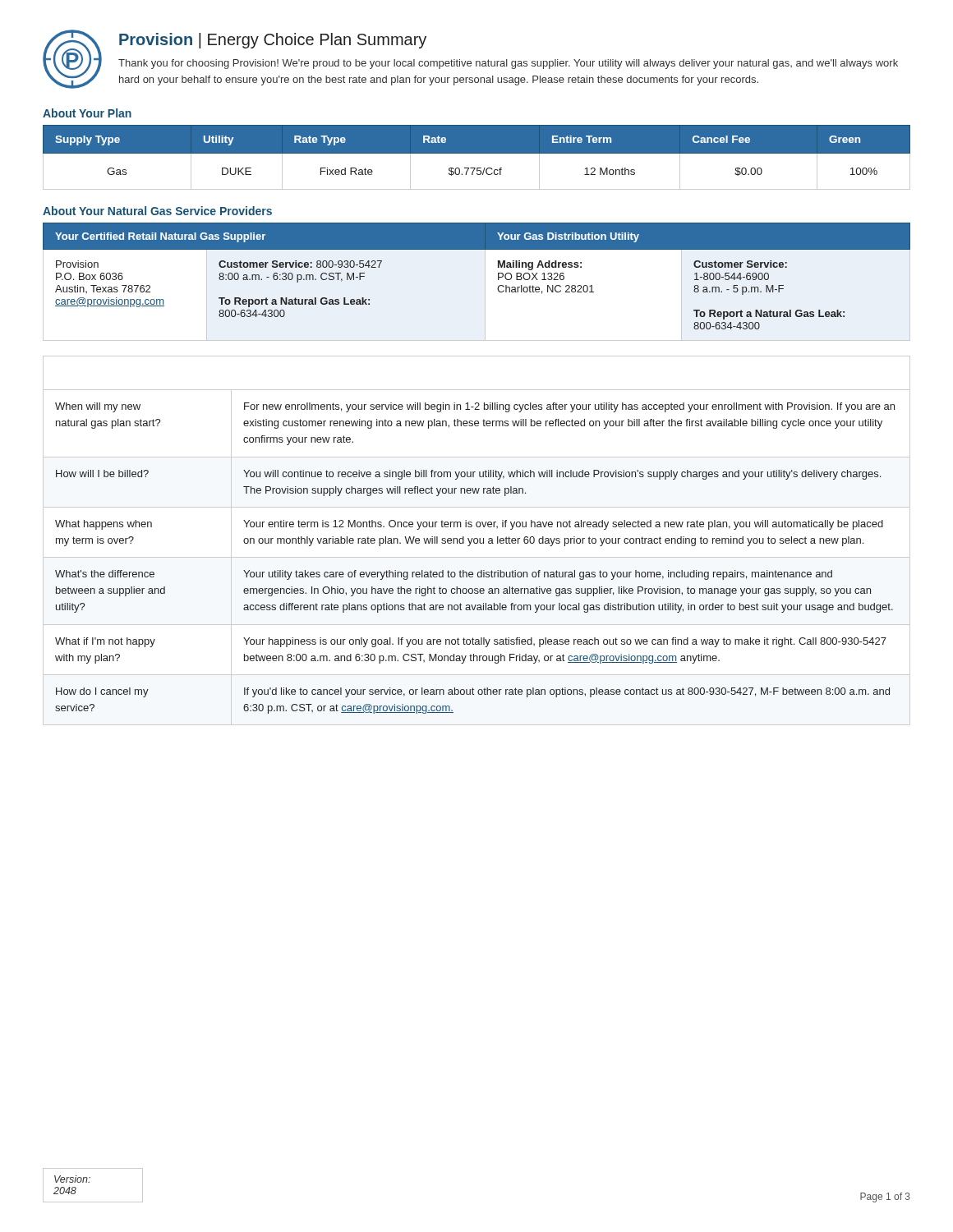Locate the block starting "About Your Plan"

[x=87, y=113]
